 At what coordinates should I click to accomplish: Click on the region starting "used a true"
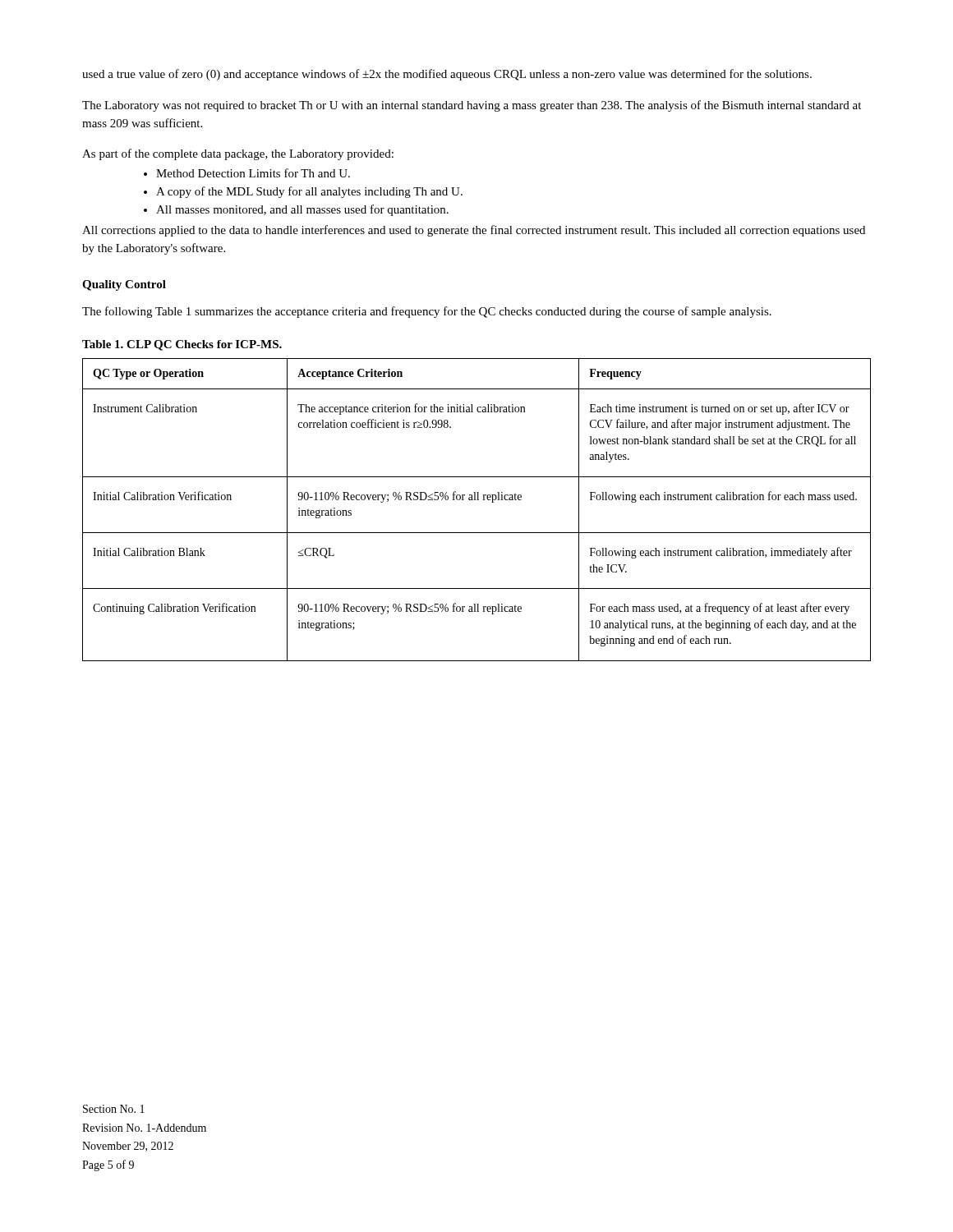[447, 74]
